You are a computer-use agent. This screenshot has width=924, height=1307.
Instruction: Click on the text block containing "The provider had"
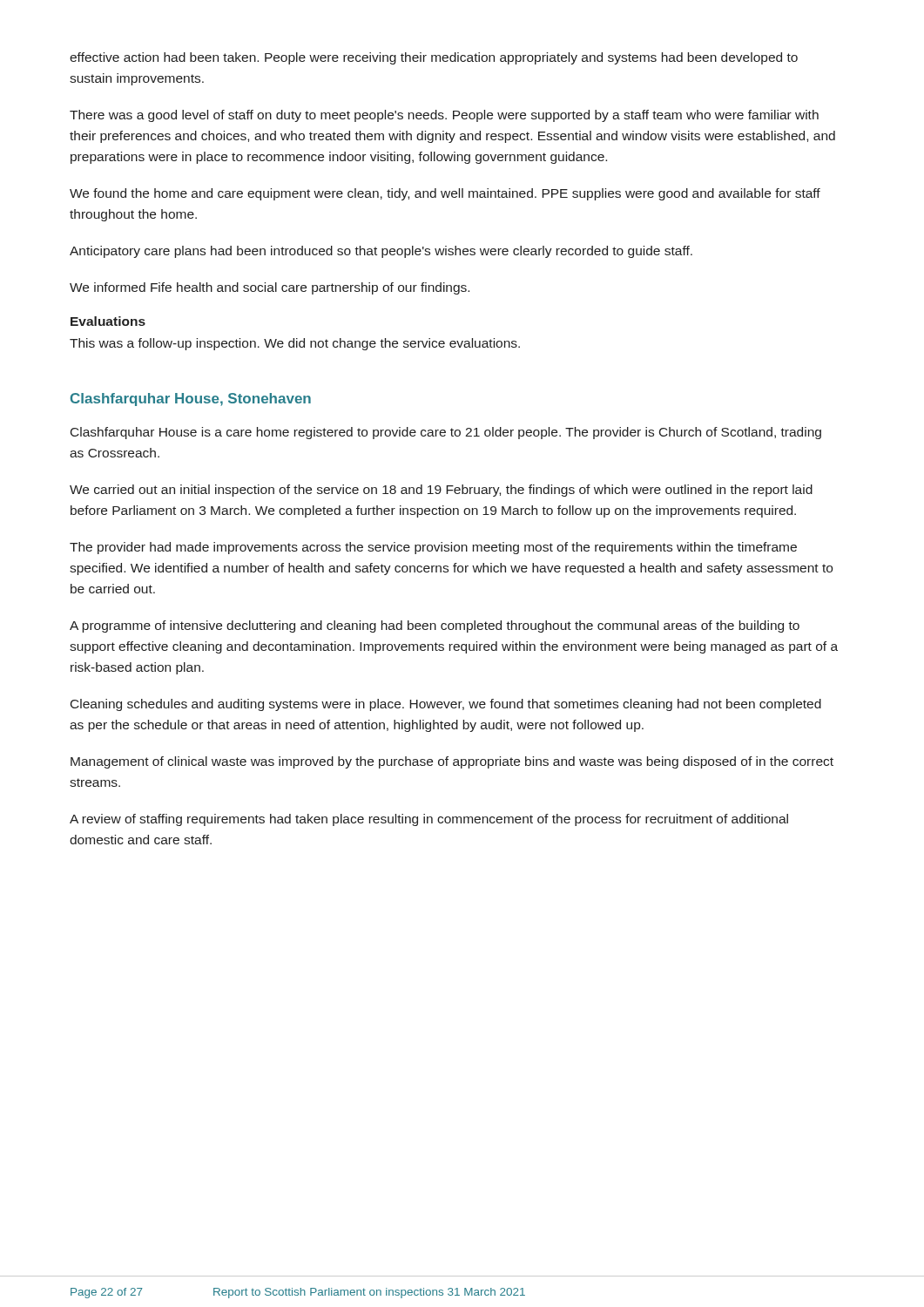451,568
